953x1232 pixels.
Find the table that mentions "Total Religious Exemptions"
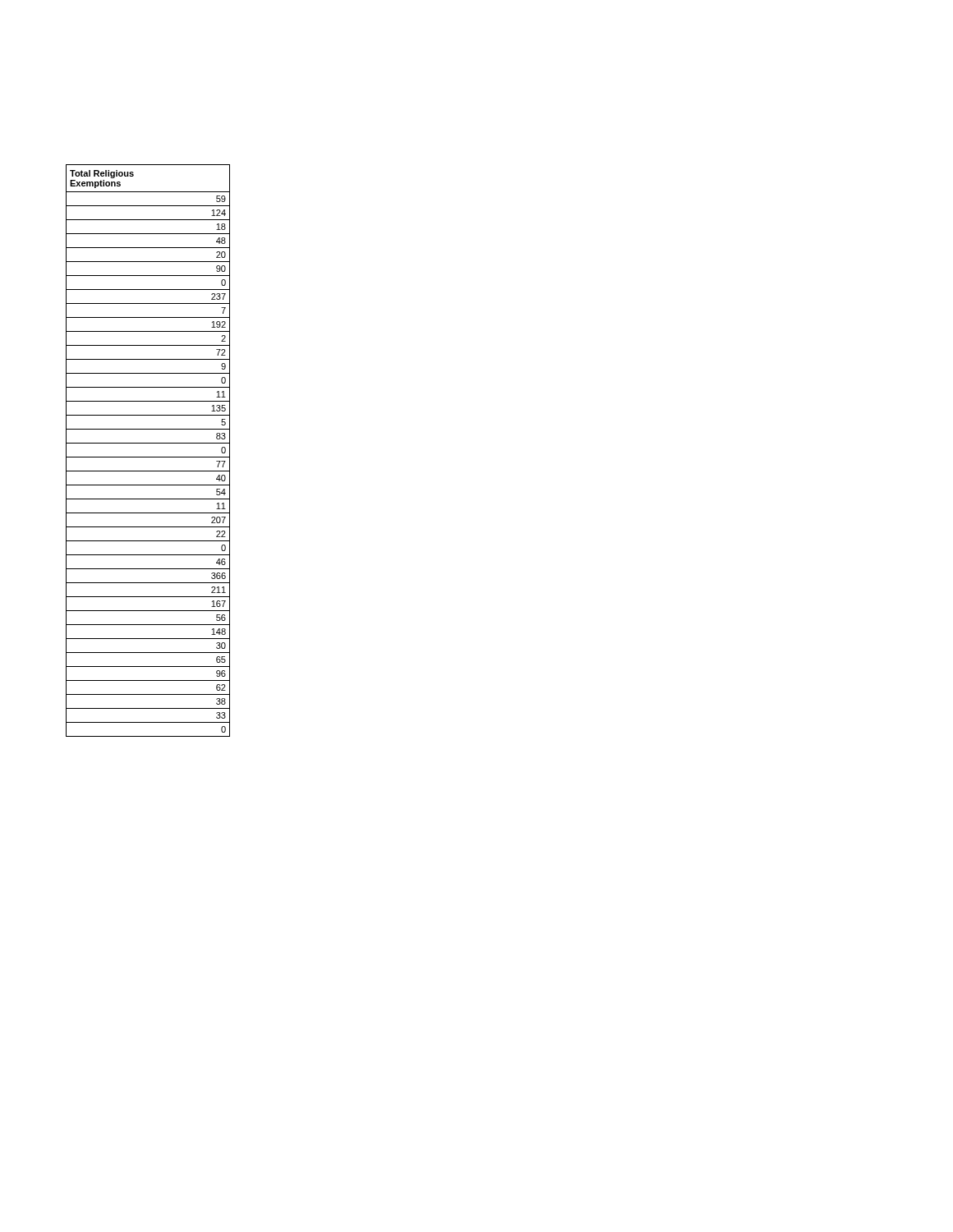(x=148, y=450)
